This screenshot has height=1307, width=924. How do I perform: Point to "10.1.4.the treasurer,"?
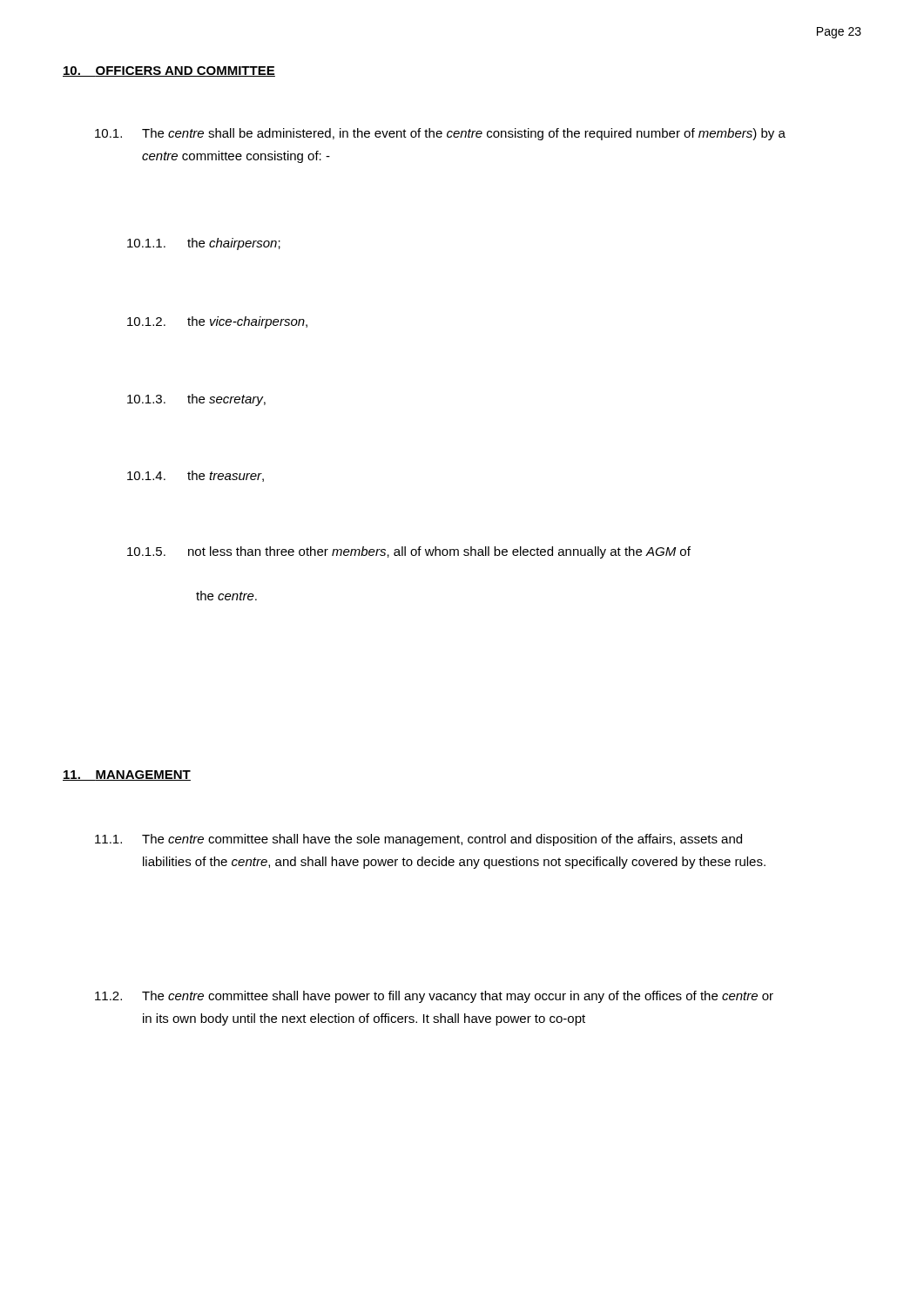click(x=196, y=476)
